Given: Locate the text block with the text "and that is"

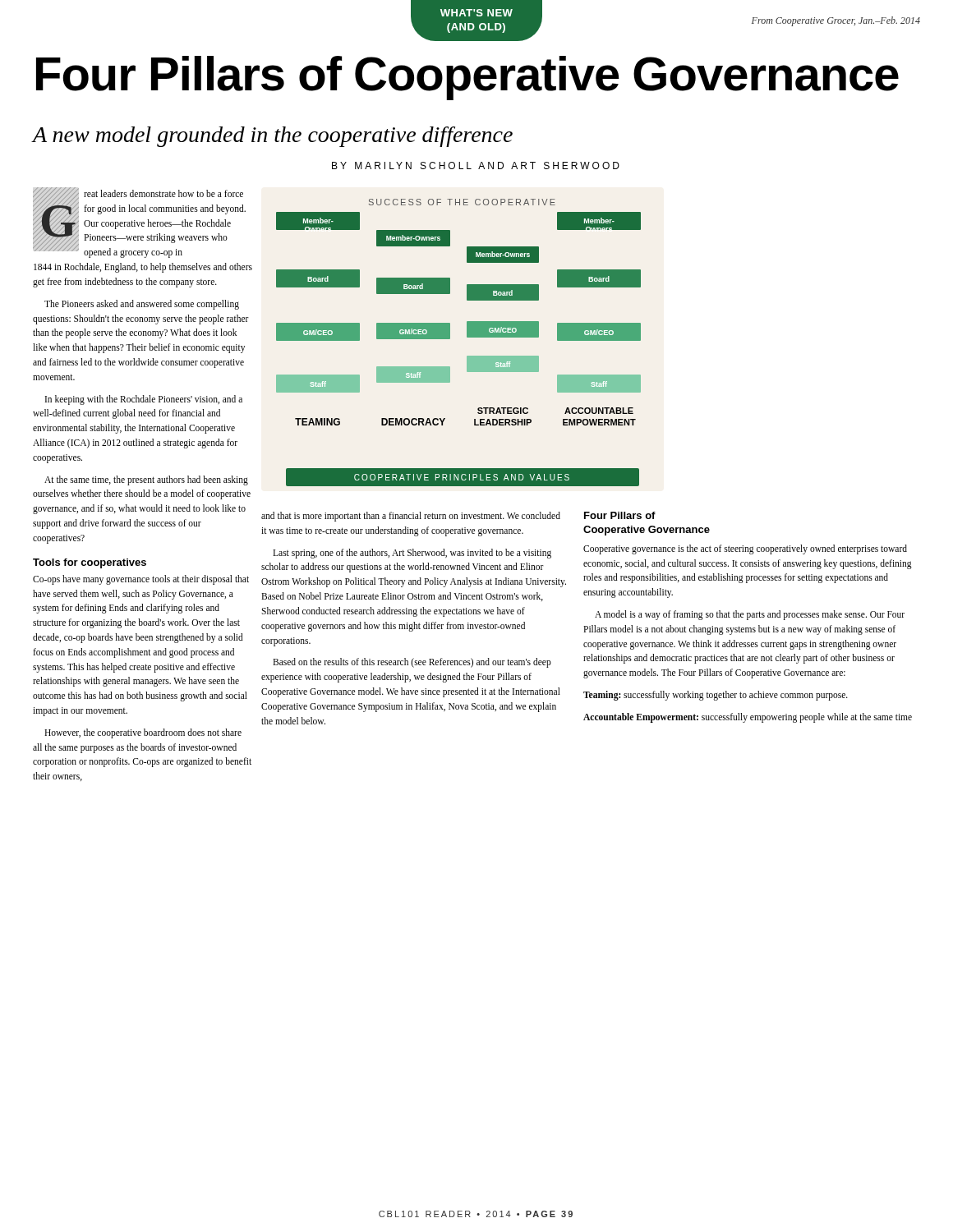Looking at the screenshot, I should point(414,619).
